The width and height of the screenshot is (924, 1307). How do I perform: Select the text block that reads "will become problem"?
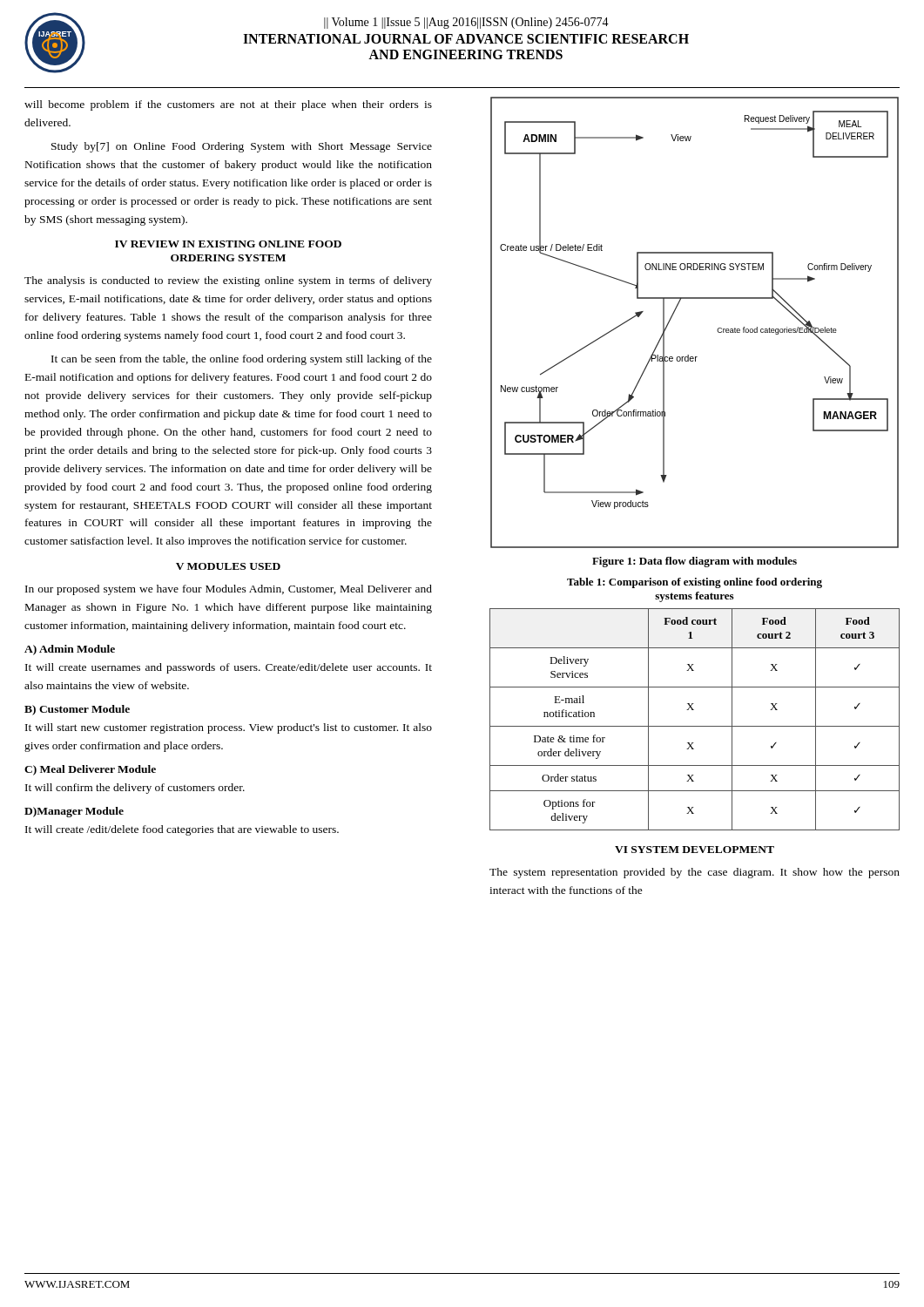pos(228,162)
